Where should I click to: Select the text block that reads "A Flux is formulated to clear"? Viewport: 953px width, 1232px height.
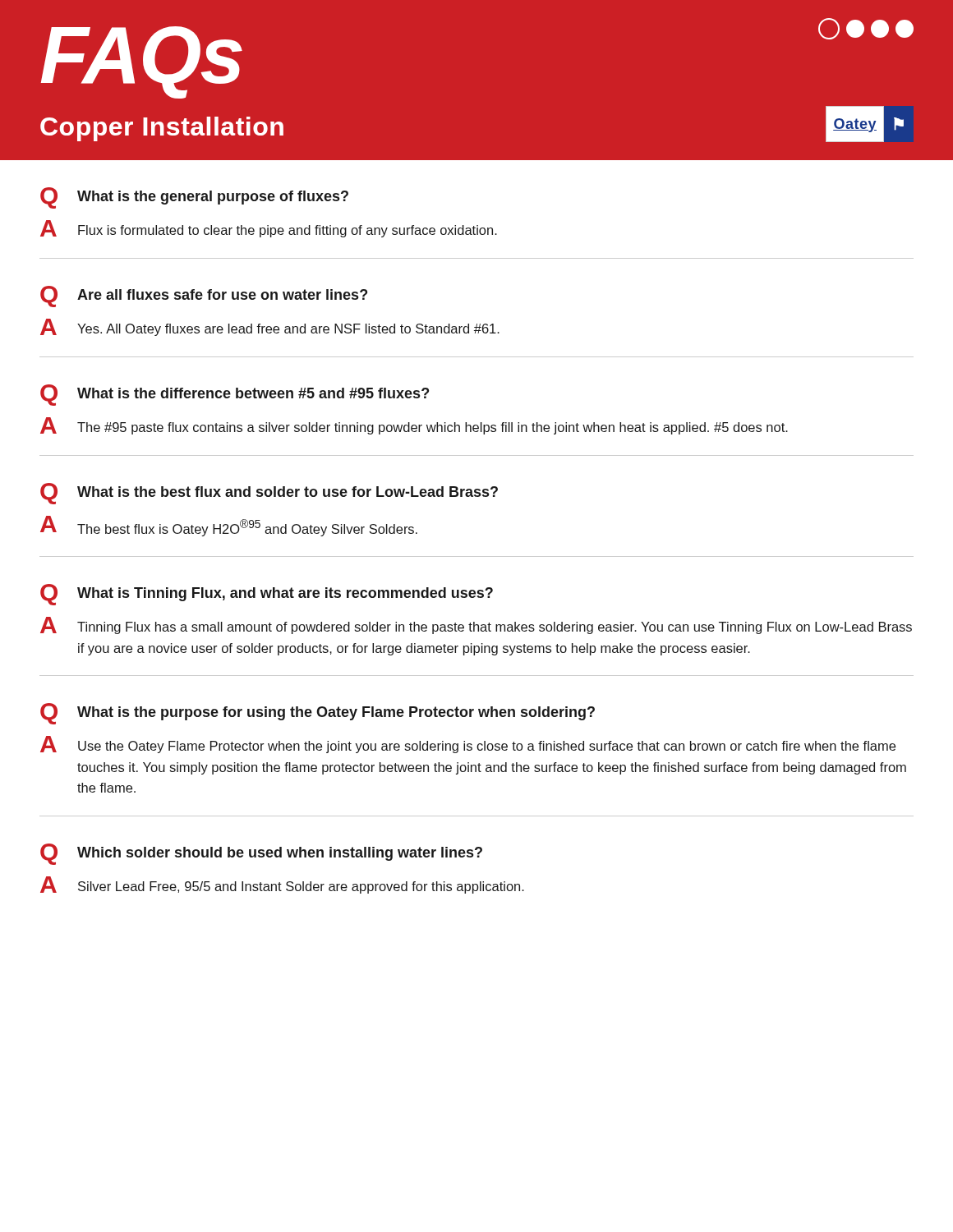tap(269, 229)
